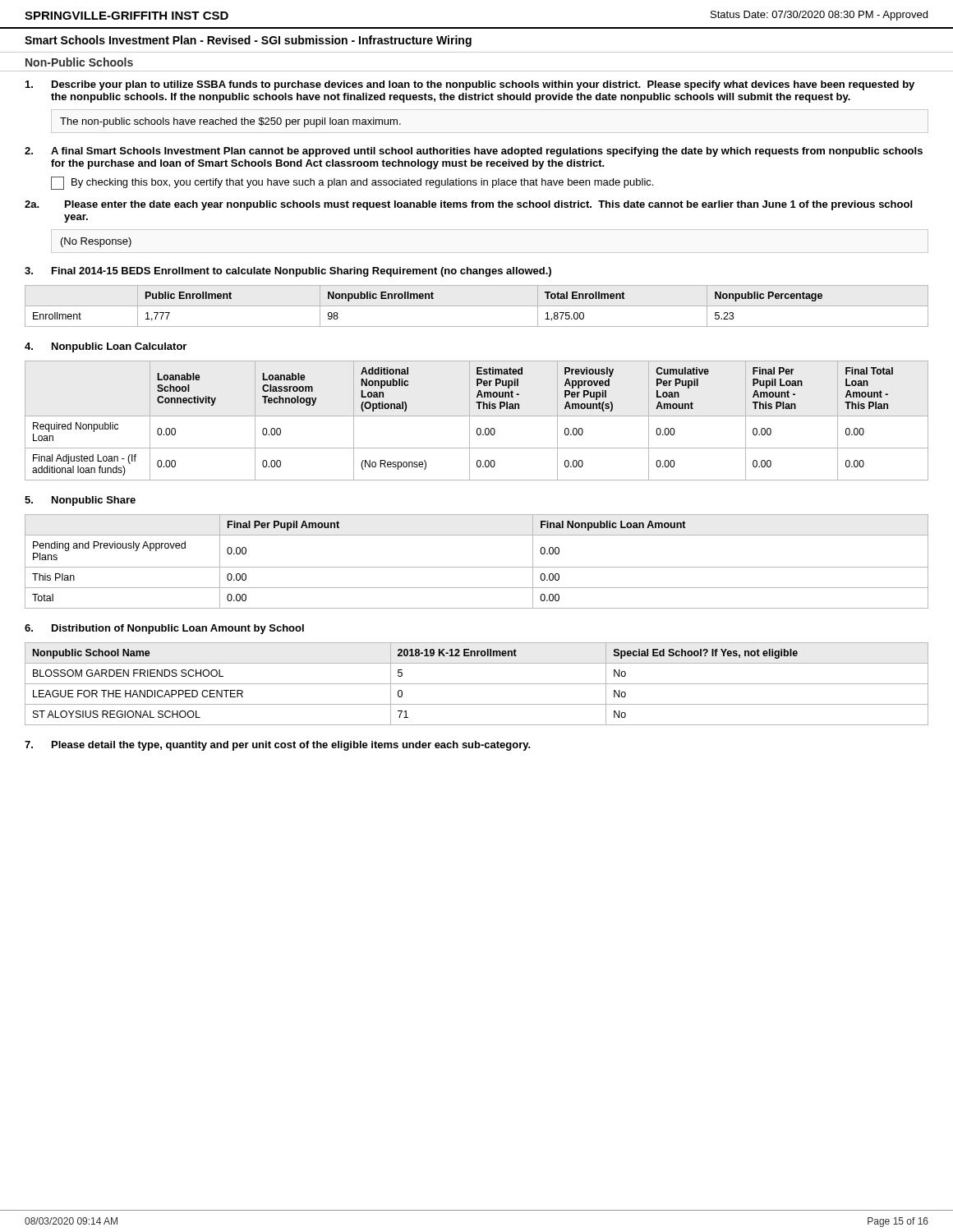Locate the table with the text "Special Ed School? If"
This screenshot has width=953, height=1232.
[476, 684]
